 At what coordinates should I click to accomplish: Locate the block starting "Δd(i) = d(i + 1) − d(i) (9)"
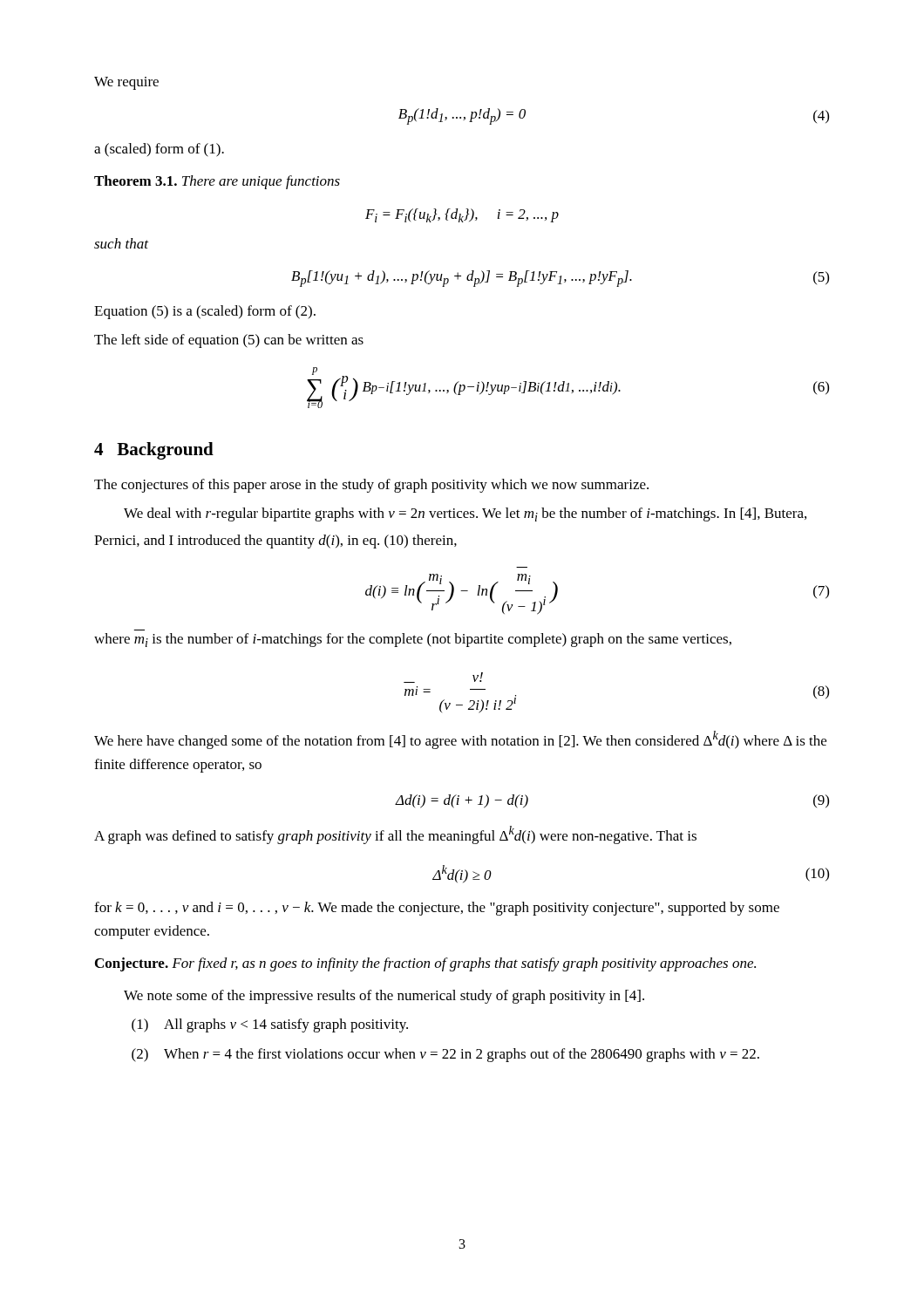469,801
